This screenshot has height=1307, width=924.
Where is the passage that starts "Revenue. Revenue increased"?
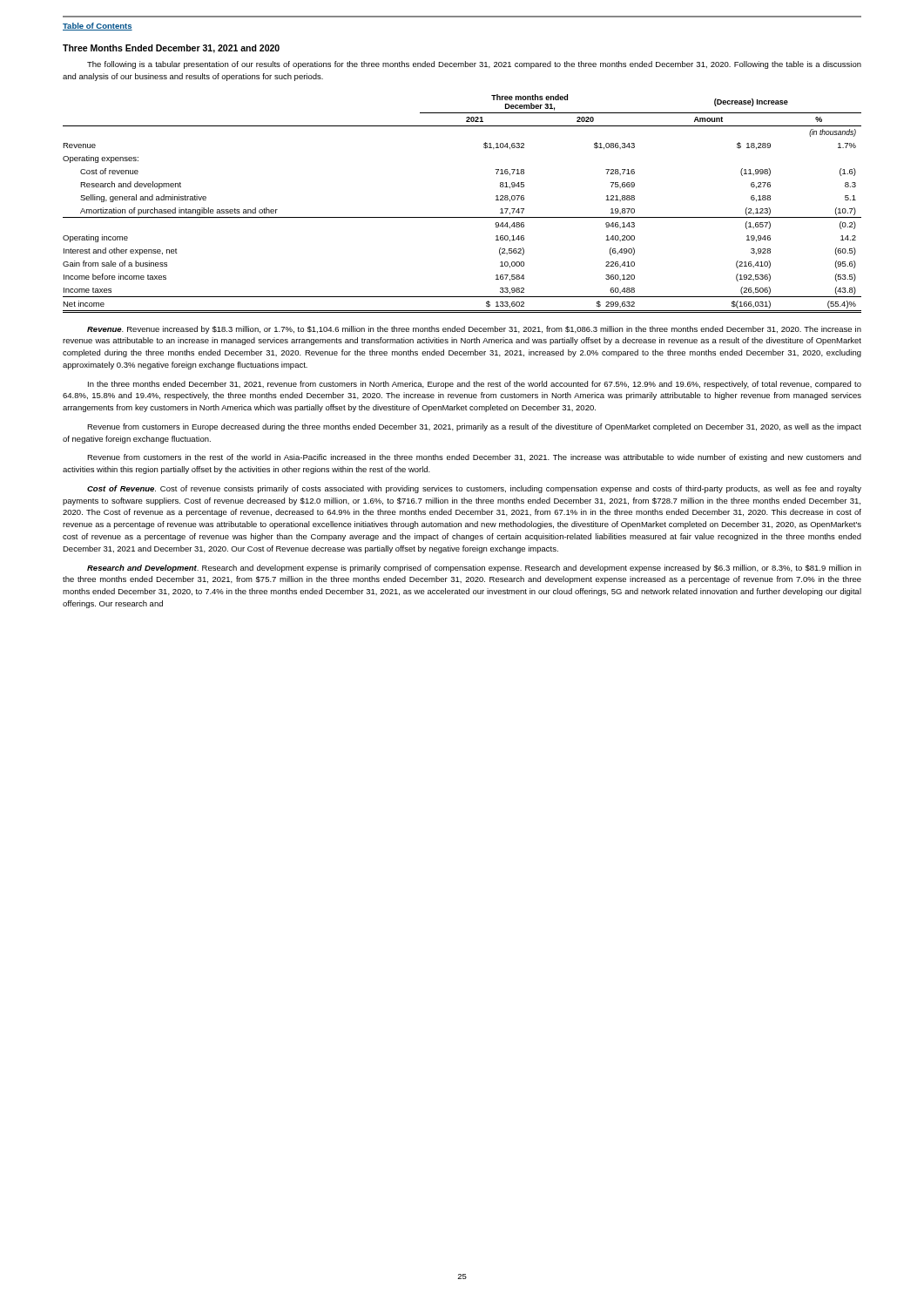tap(462, 347)
